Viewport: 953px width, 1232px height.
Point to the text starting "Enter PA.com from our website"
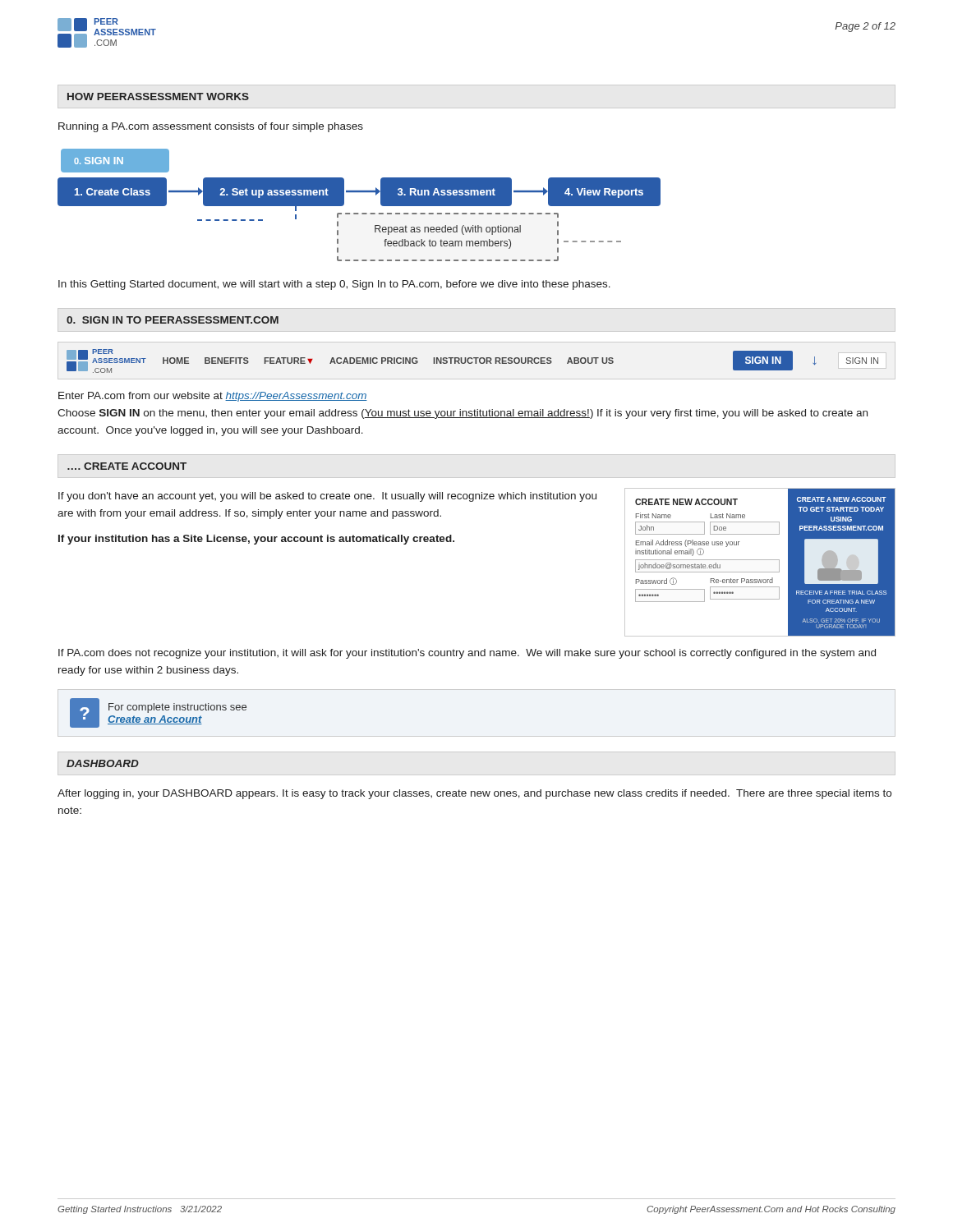(463, 413)
